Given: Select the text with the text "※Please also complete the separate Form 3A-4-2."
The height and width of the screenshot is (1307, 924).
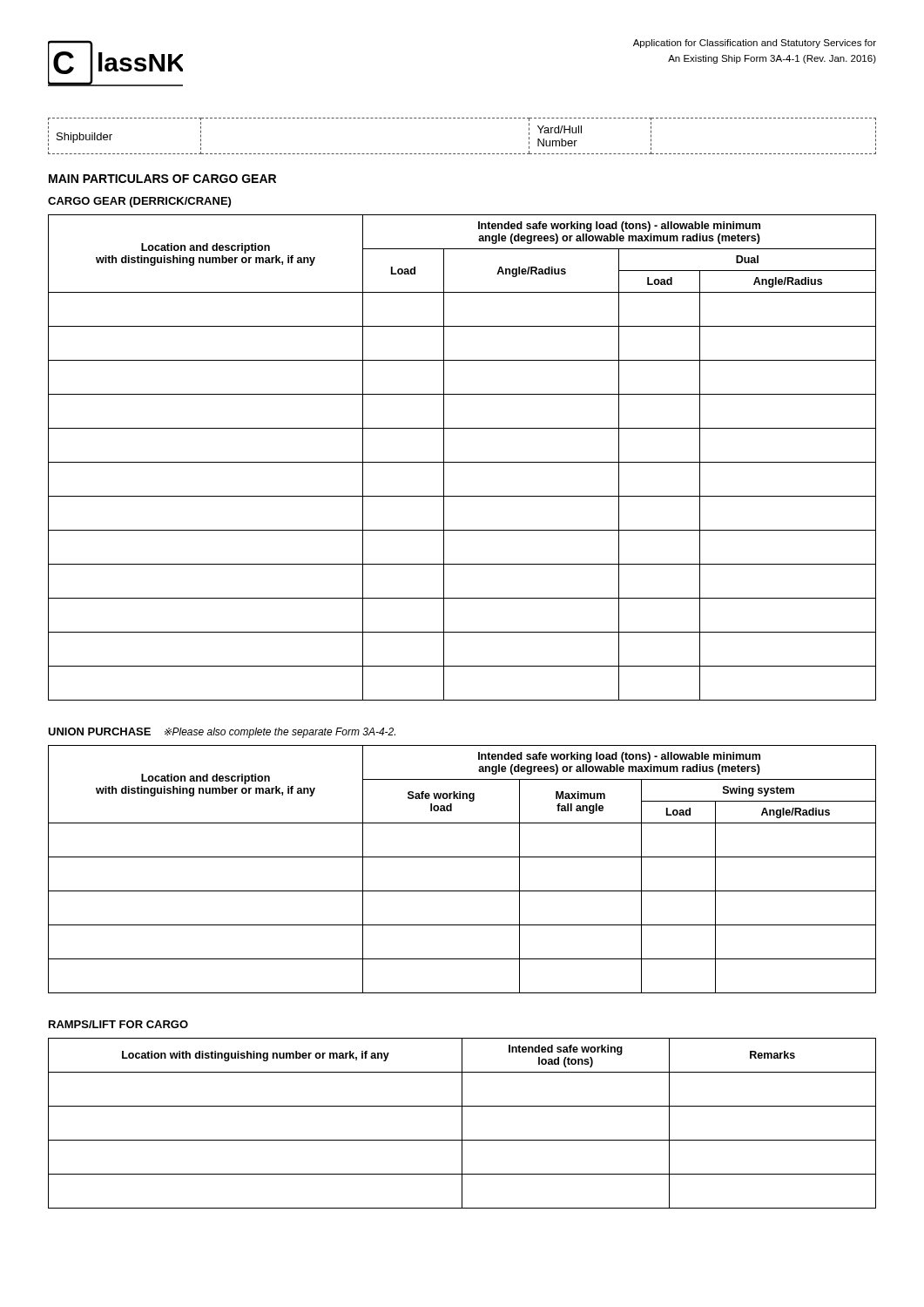Looking at the screenshot, I should (x=280, y=732).
